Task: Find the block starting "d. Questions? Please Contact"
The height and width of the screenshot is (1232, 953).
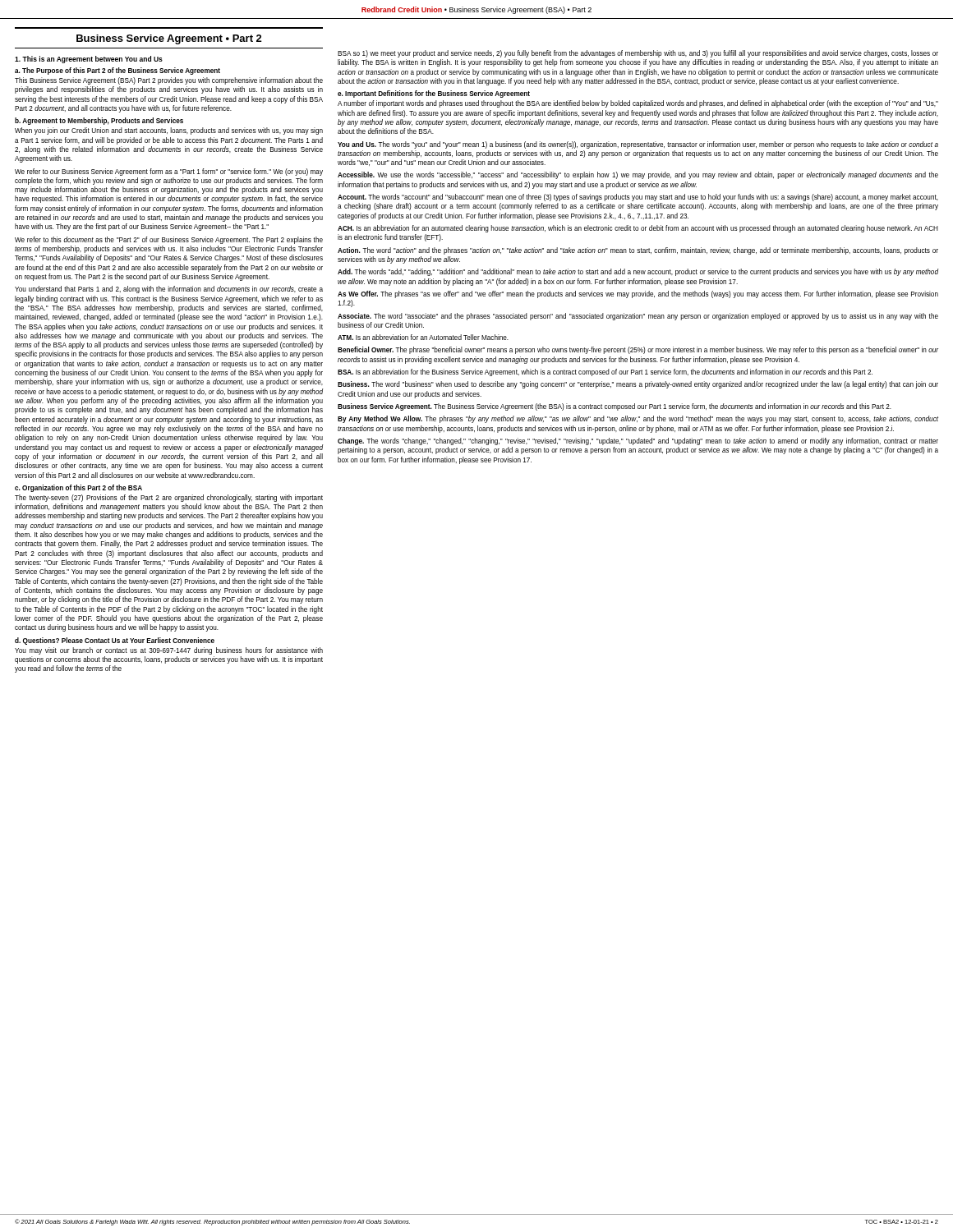Action: 115,641
